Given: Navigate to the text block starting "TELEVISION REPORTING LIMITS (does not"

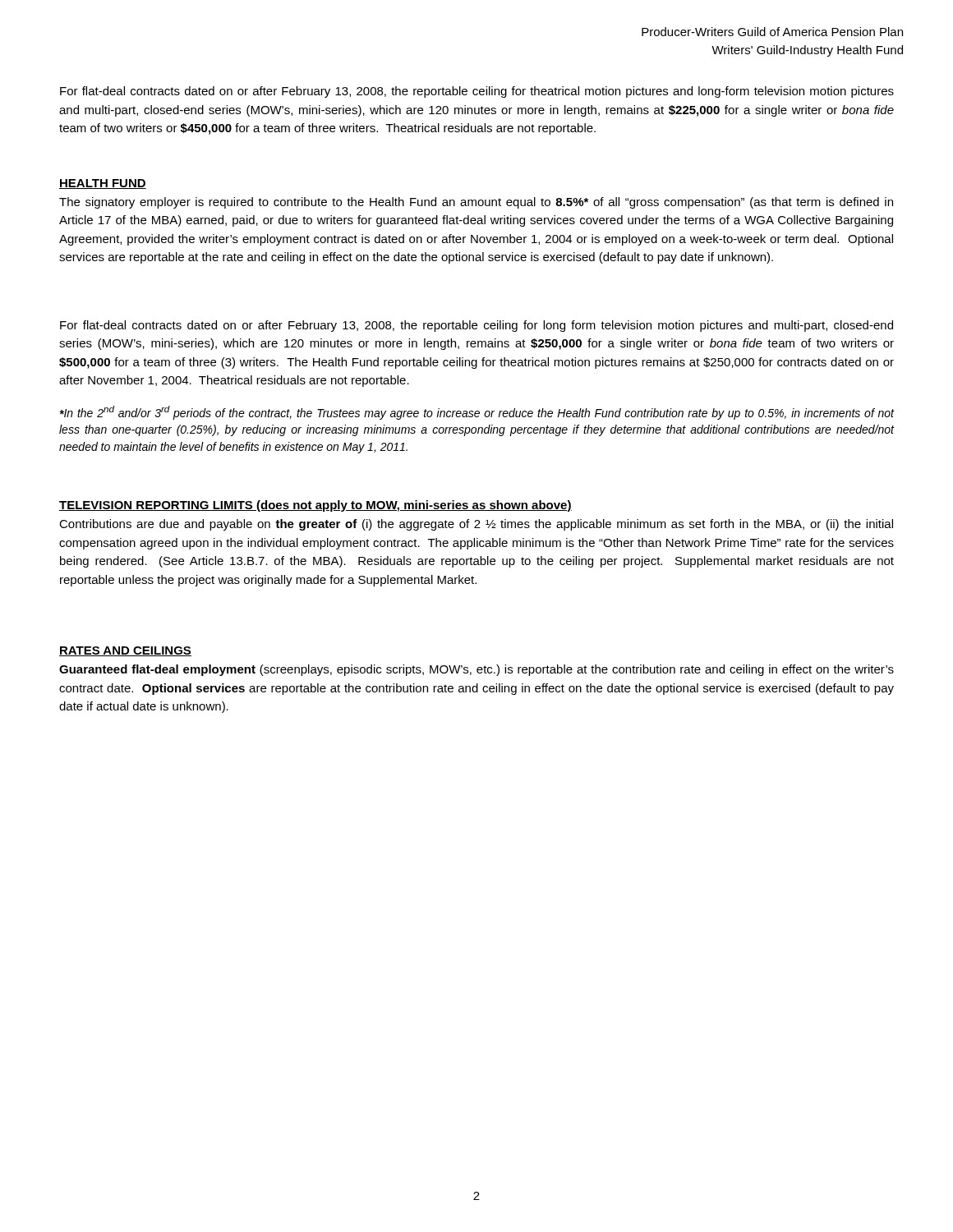Looking at the screenshot, I should [x=315, y=505].
